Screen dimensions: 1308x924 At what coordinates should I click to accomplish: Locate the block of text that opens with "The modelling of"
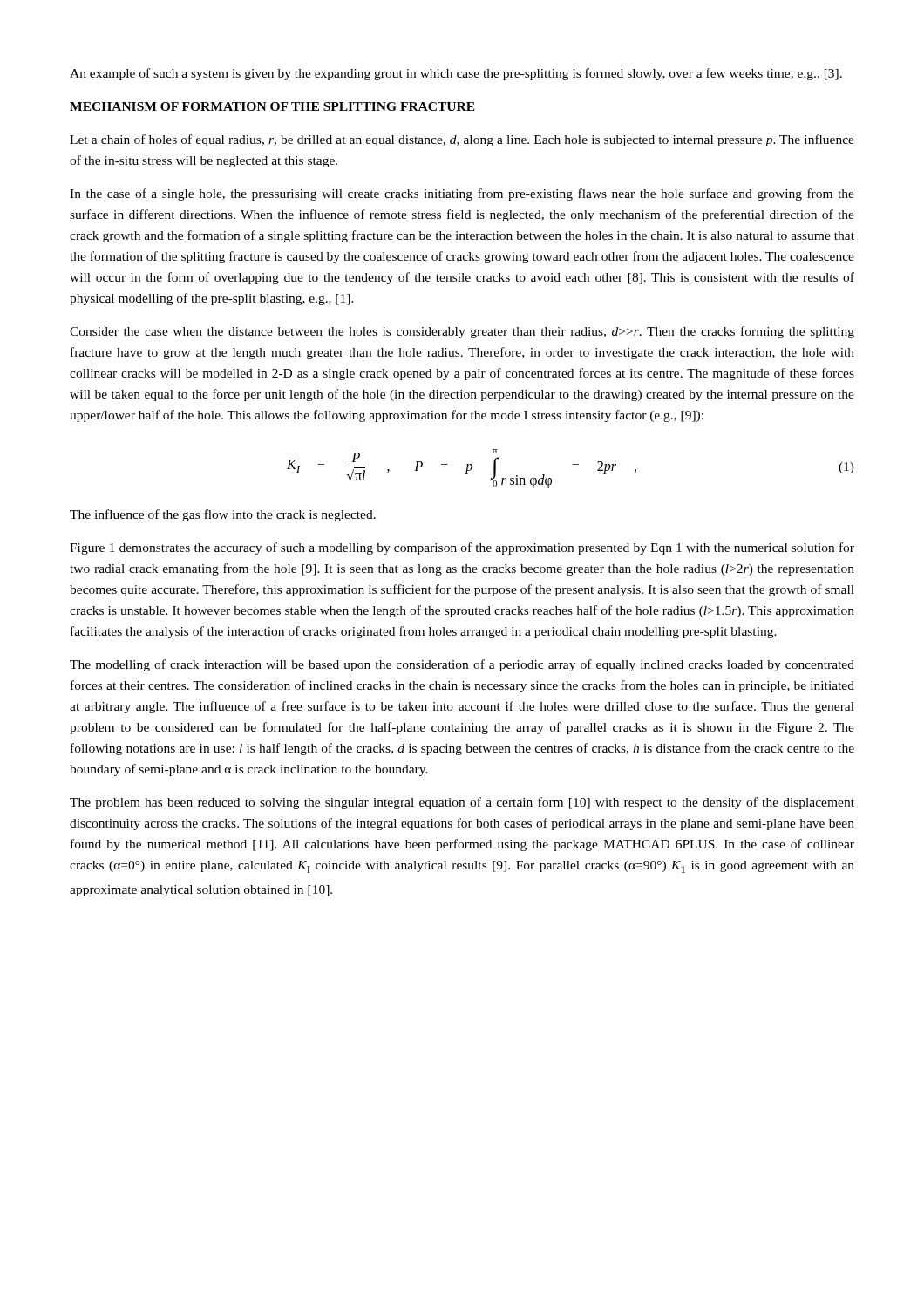pos(462,717)
